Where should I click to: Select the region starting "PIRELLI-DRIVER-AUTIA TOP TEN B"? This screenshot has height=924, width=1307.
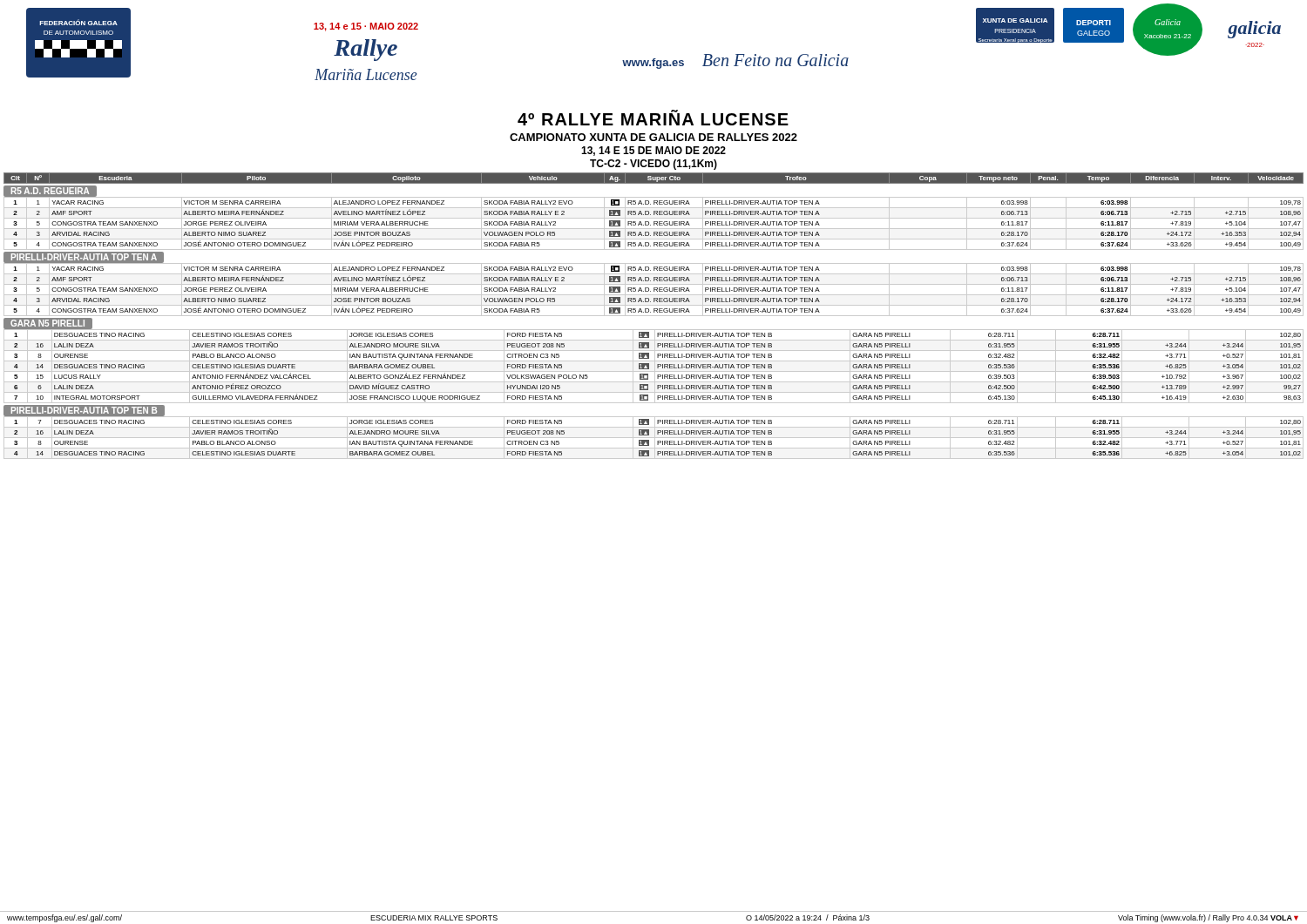click(84, 411)
